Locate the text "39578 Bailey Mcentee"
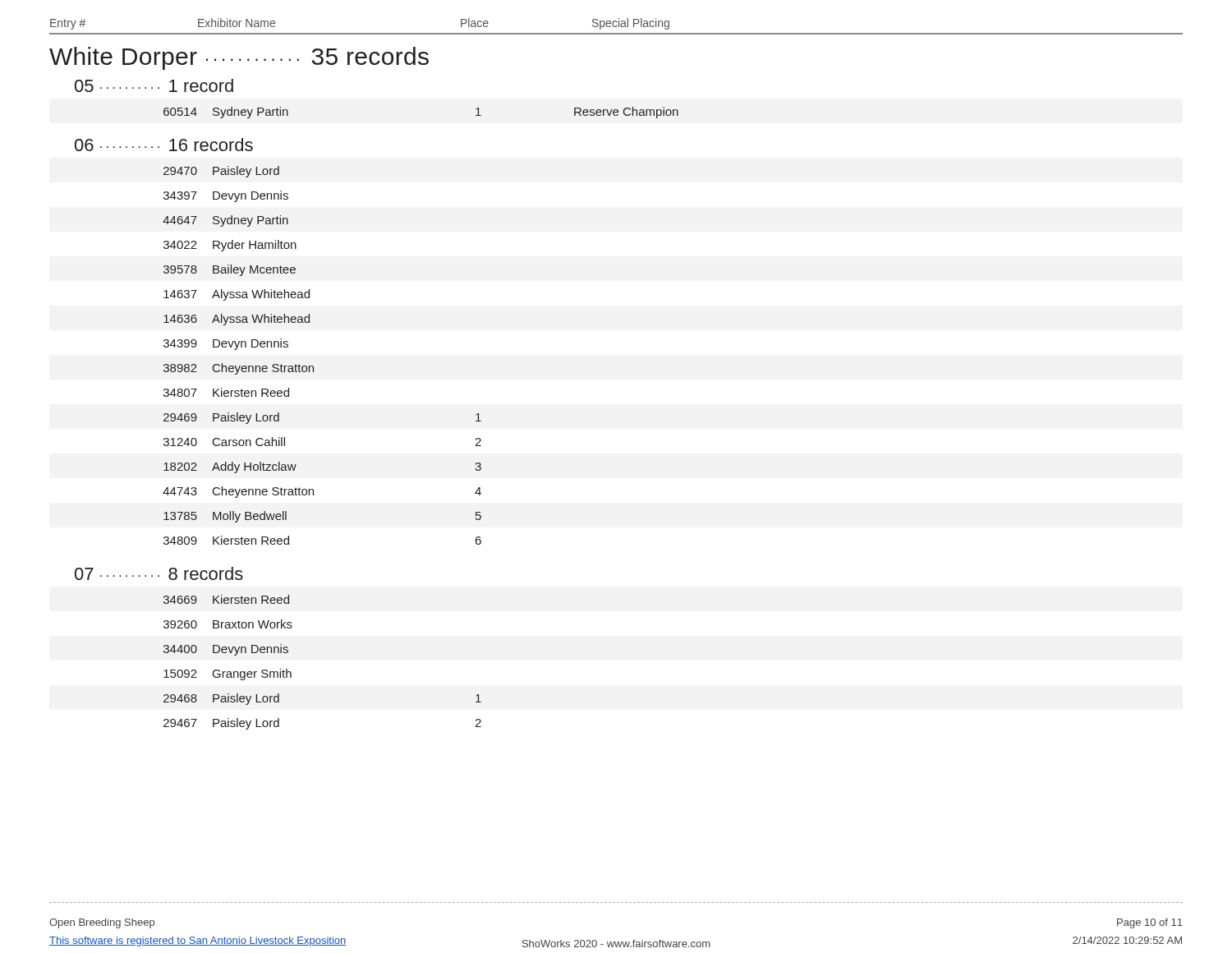 (262, 269)
